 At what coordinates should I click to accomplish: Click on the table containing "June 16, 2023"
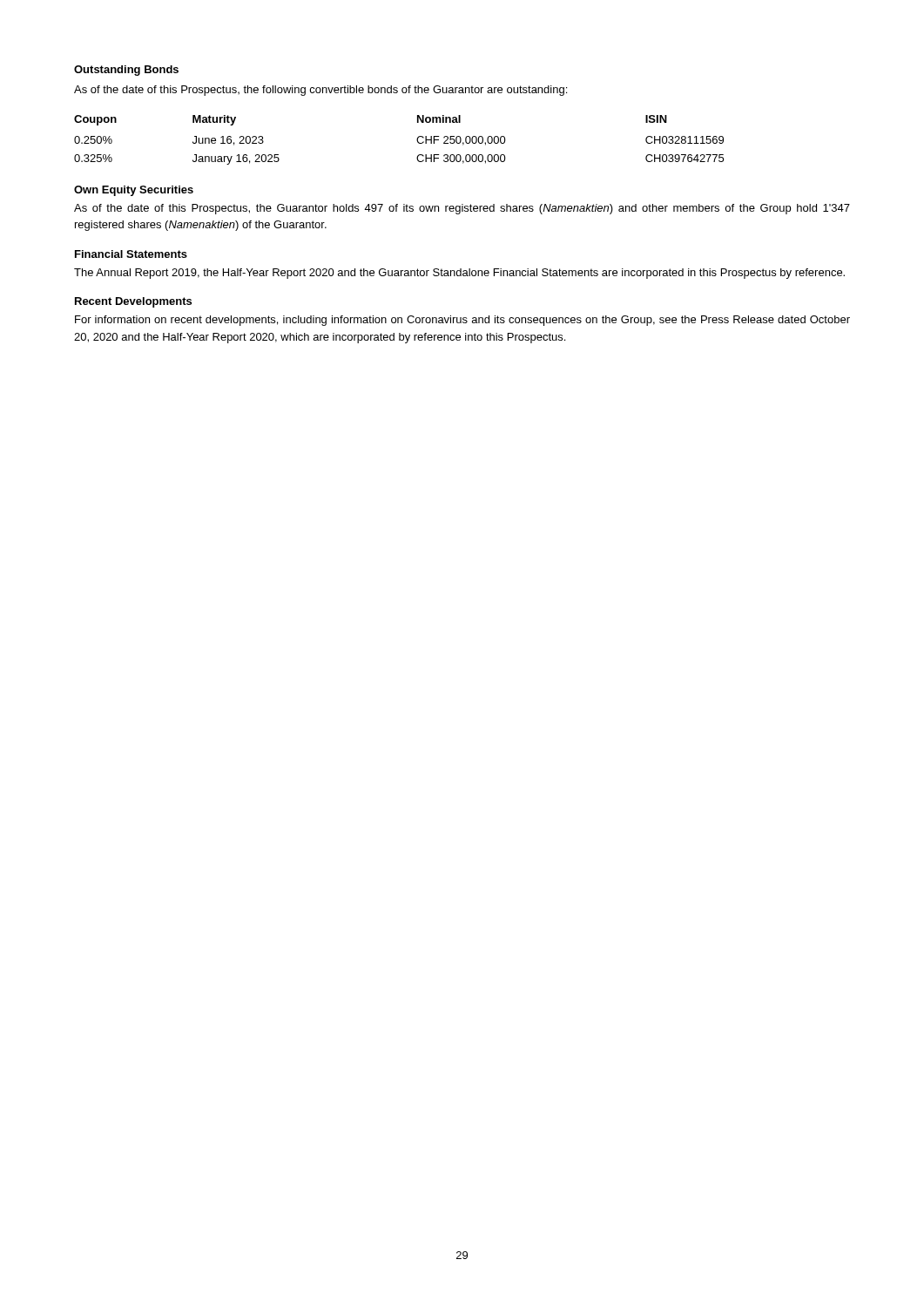click(x=462, y=138)
